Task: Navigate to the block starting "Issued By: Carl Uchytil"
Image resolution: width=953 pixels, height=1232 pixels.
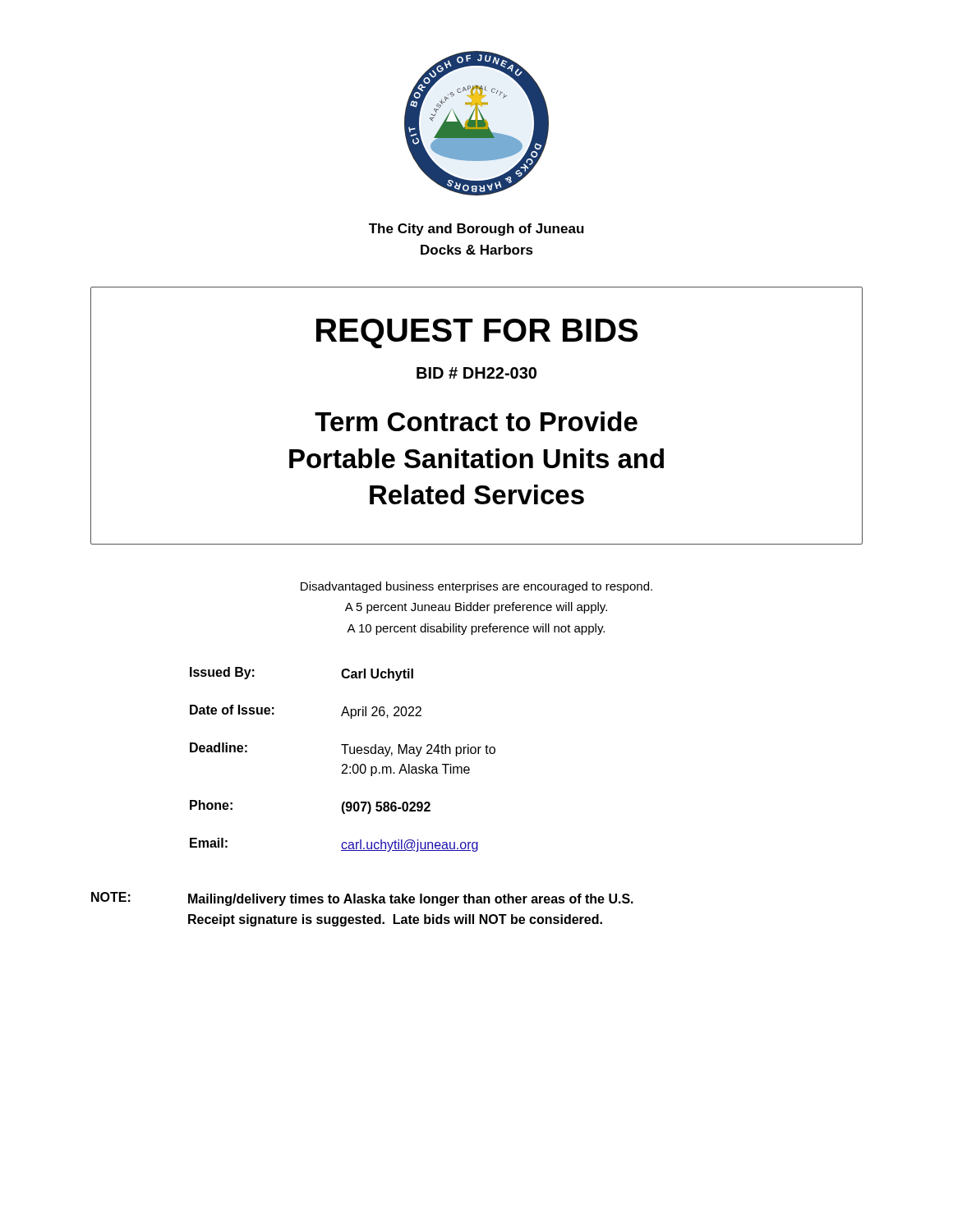Action: pyautogui.click(x=223, y=674)
